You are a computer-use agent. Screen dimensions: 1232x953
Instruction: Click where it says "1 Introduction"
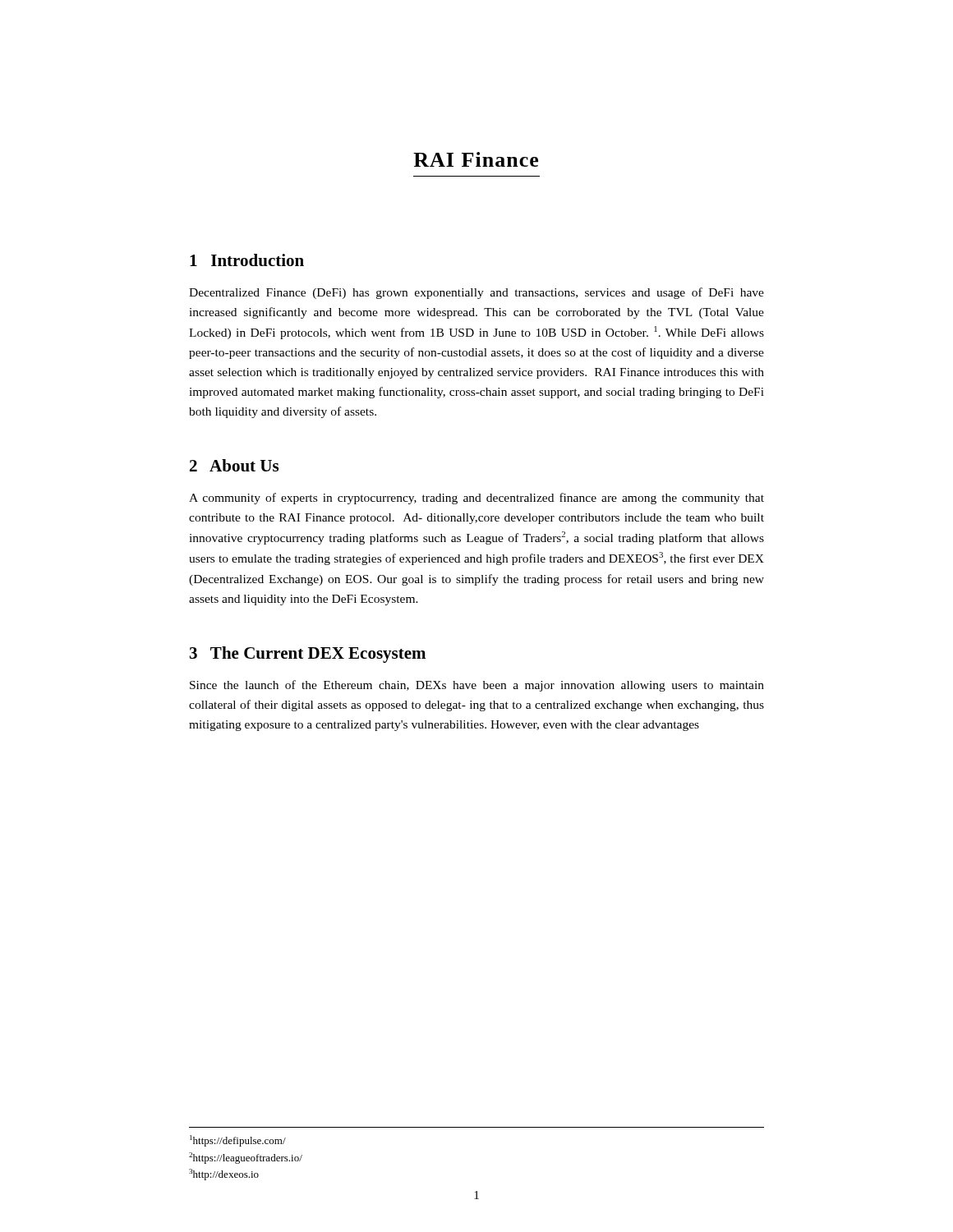[x=247, y=260]
